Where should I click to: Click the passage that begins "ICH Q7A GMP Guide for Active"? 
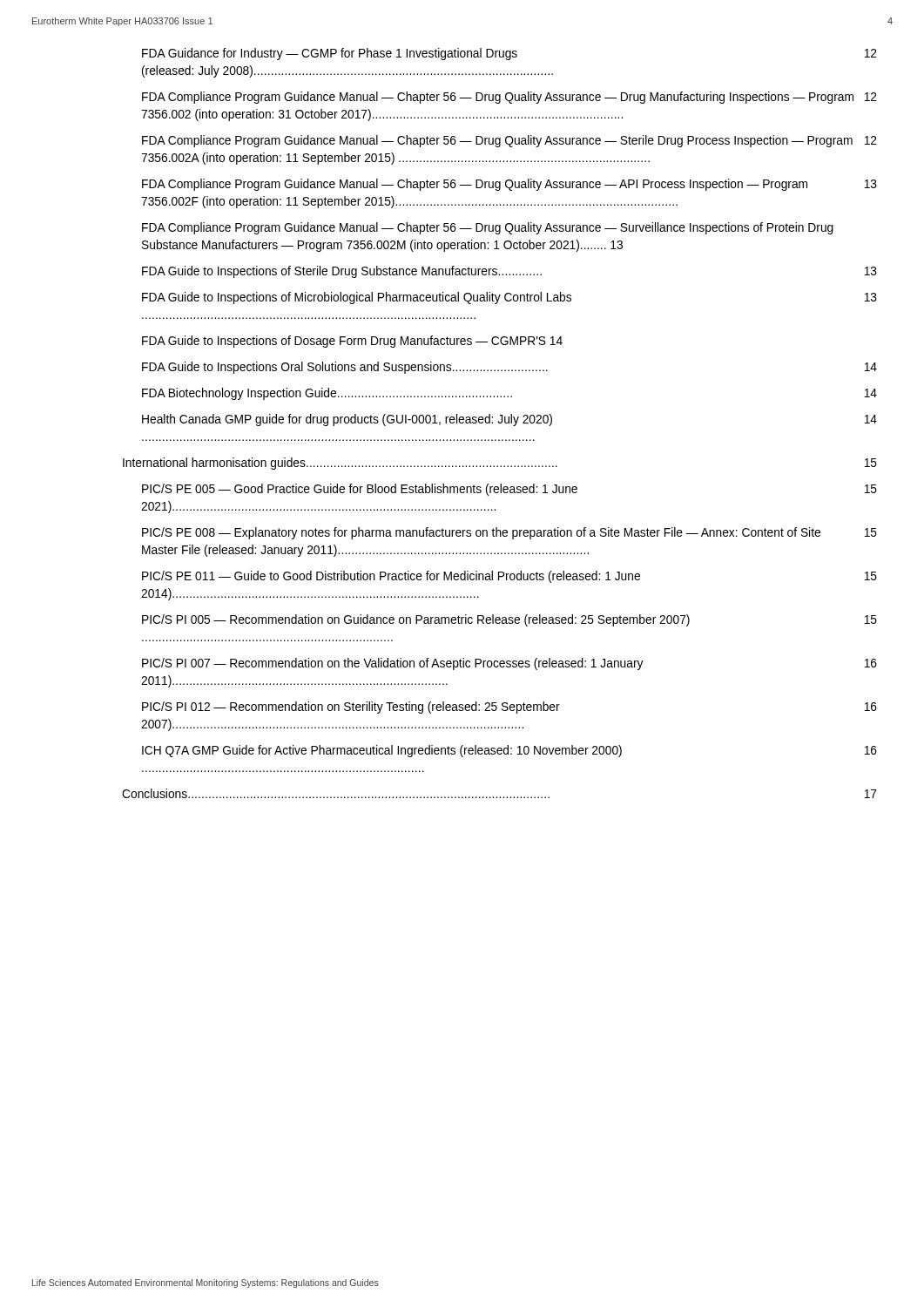pos(509,760)
